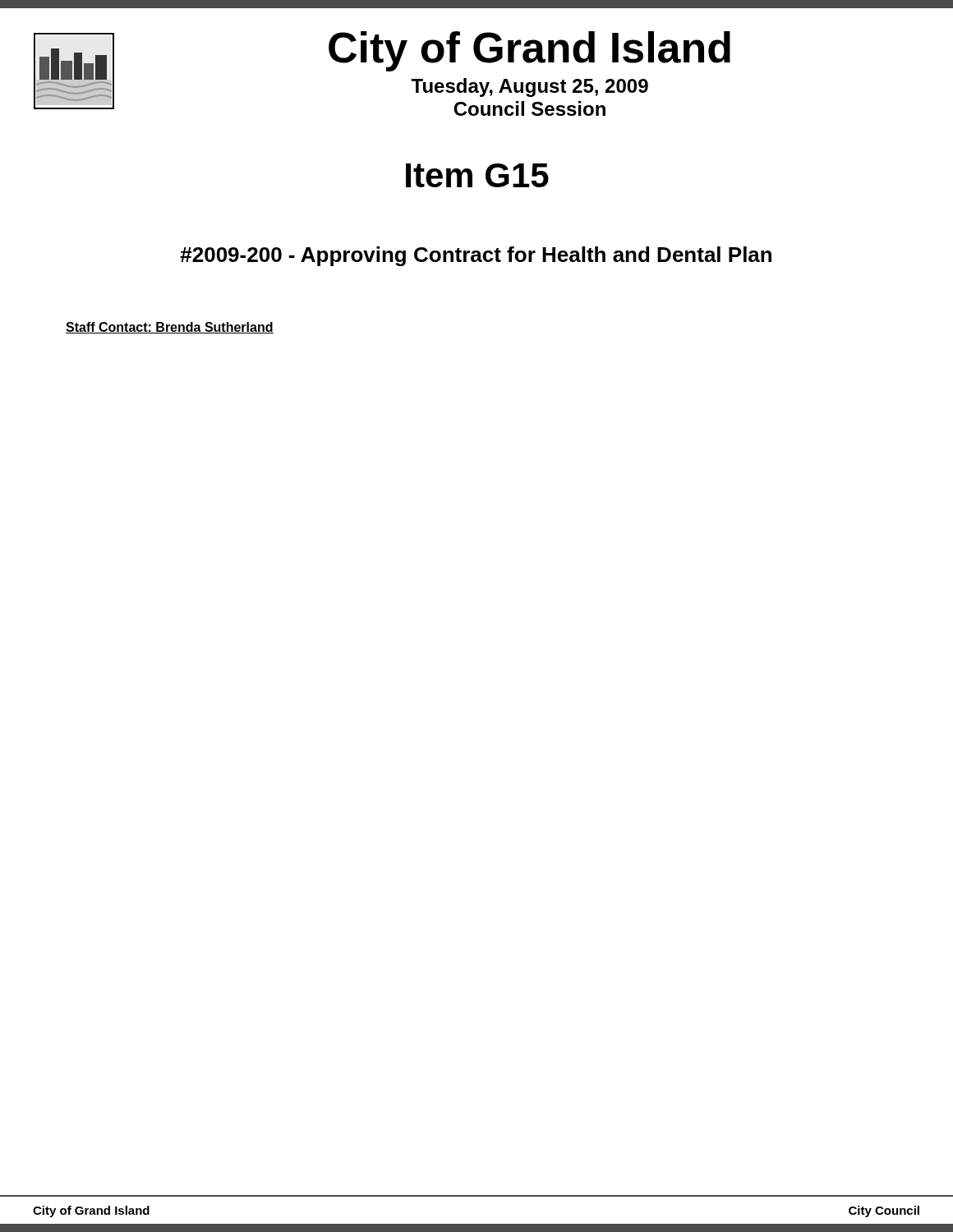Find the element starting "#2009-200 - Approving Contract for"
Screen dimensions: 1232x953
(476, 255)
